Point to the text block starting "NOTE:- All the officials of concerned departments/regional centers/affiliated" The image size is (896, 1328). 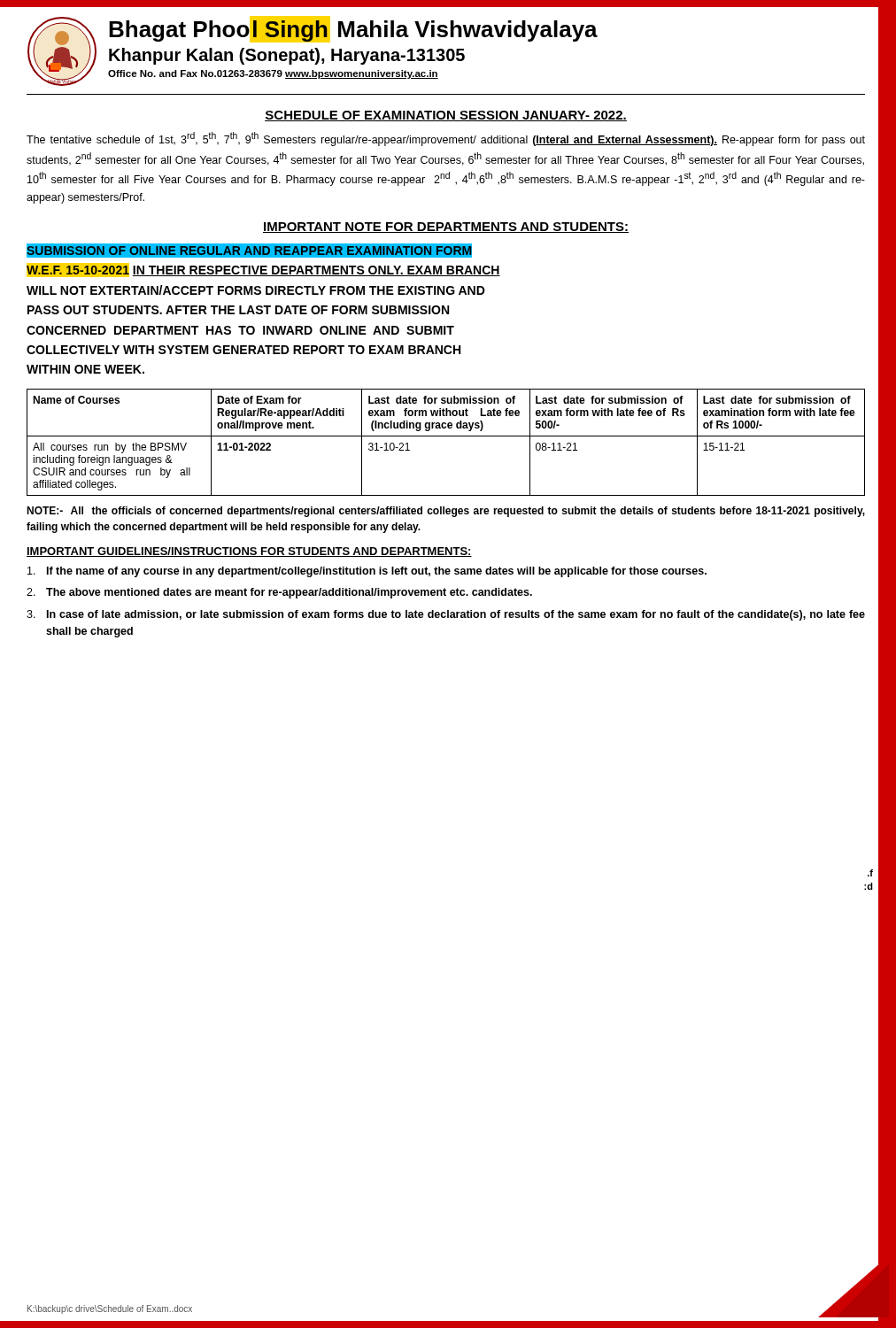[446, 519]
